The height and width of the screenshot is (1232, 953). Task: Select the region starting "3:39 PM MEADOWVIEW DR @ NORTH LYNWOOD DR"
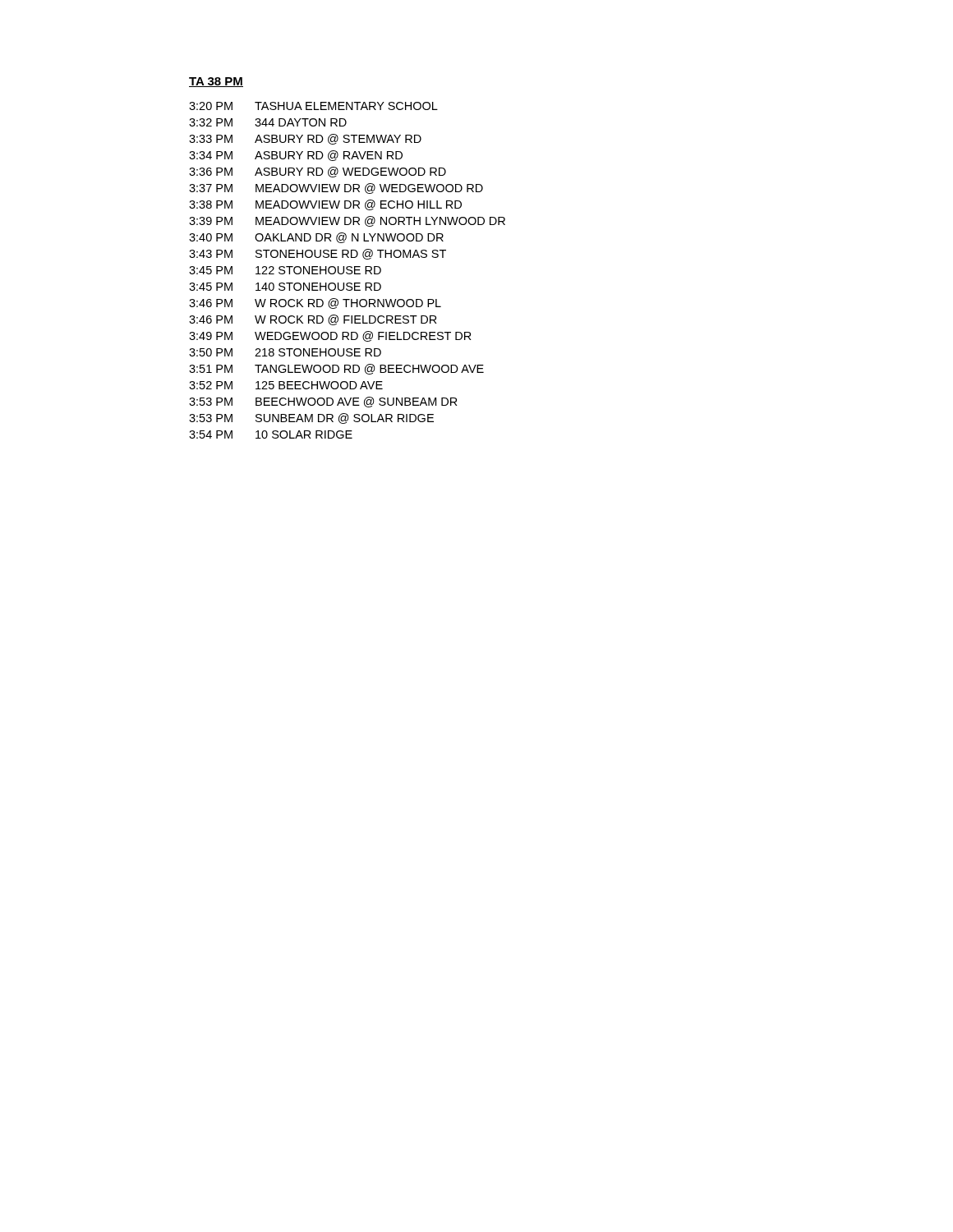pyautogui.click(x=347, y=221)
